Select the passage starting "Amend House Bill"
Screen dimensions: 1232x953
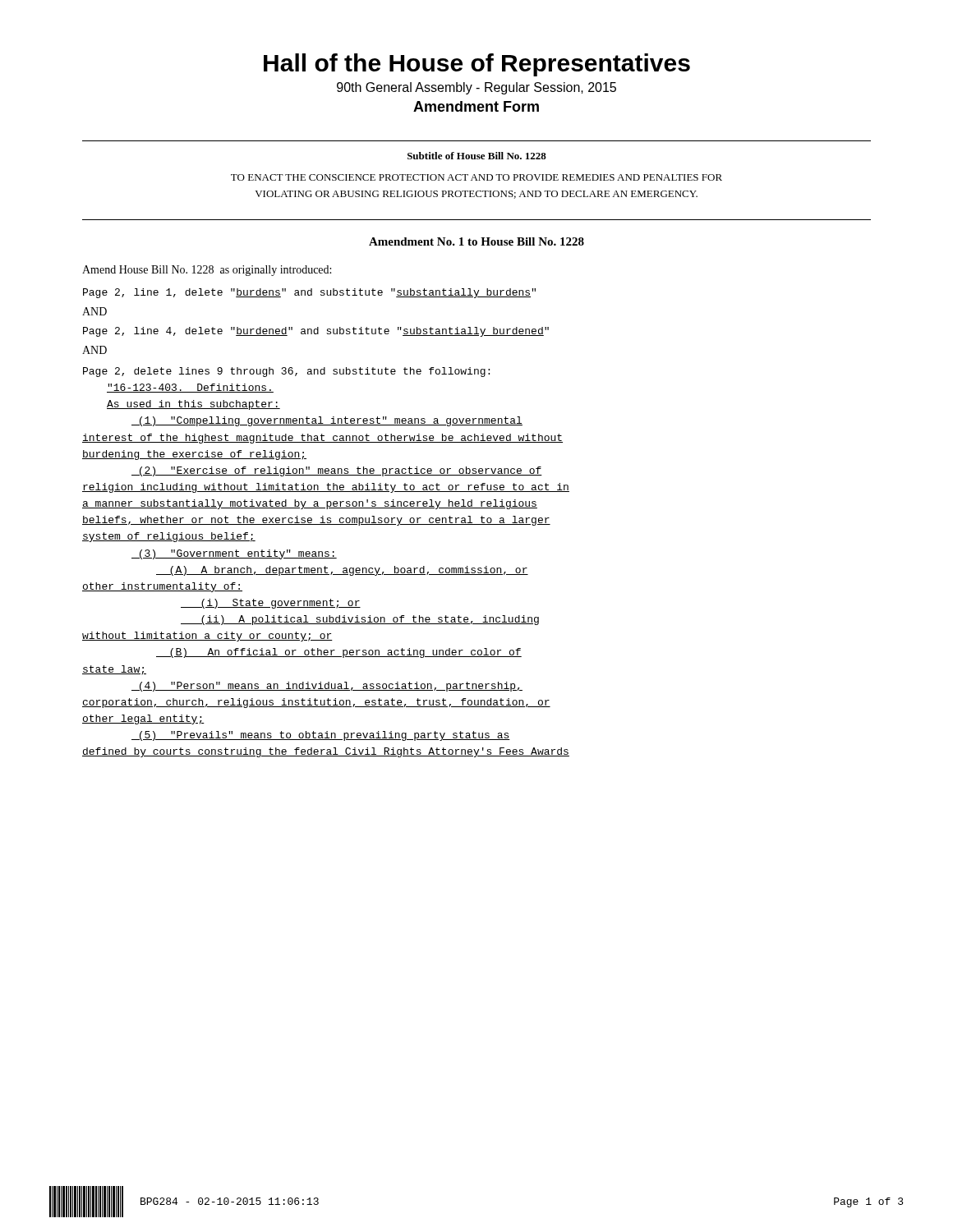point(207,270)
